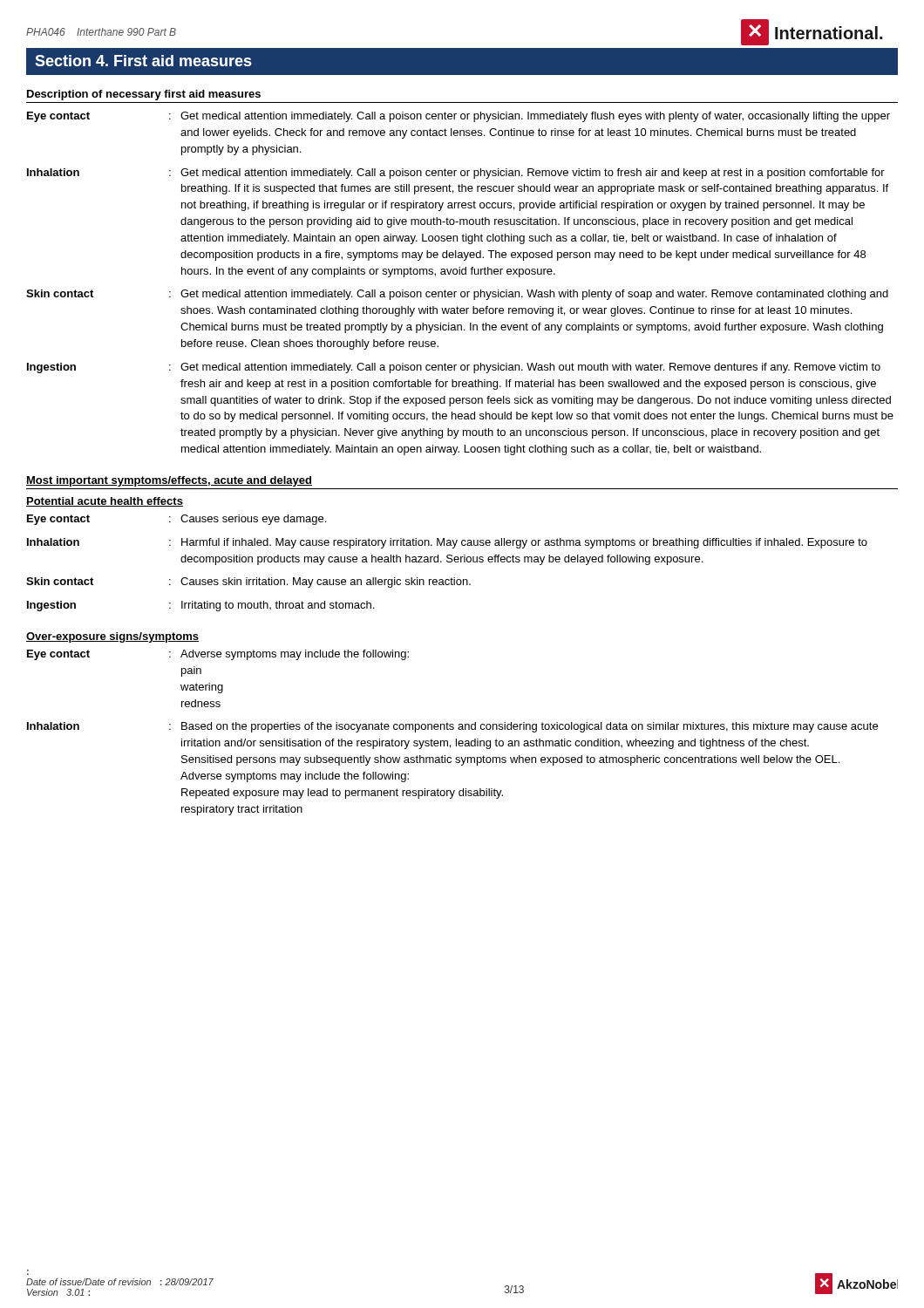Image resolution: width=924 pixels, height=1308 pixels.
Task: Point to "Description of necessary first aid measures"
Action: 144,94
